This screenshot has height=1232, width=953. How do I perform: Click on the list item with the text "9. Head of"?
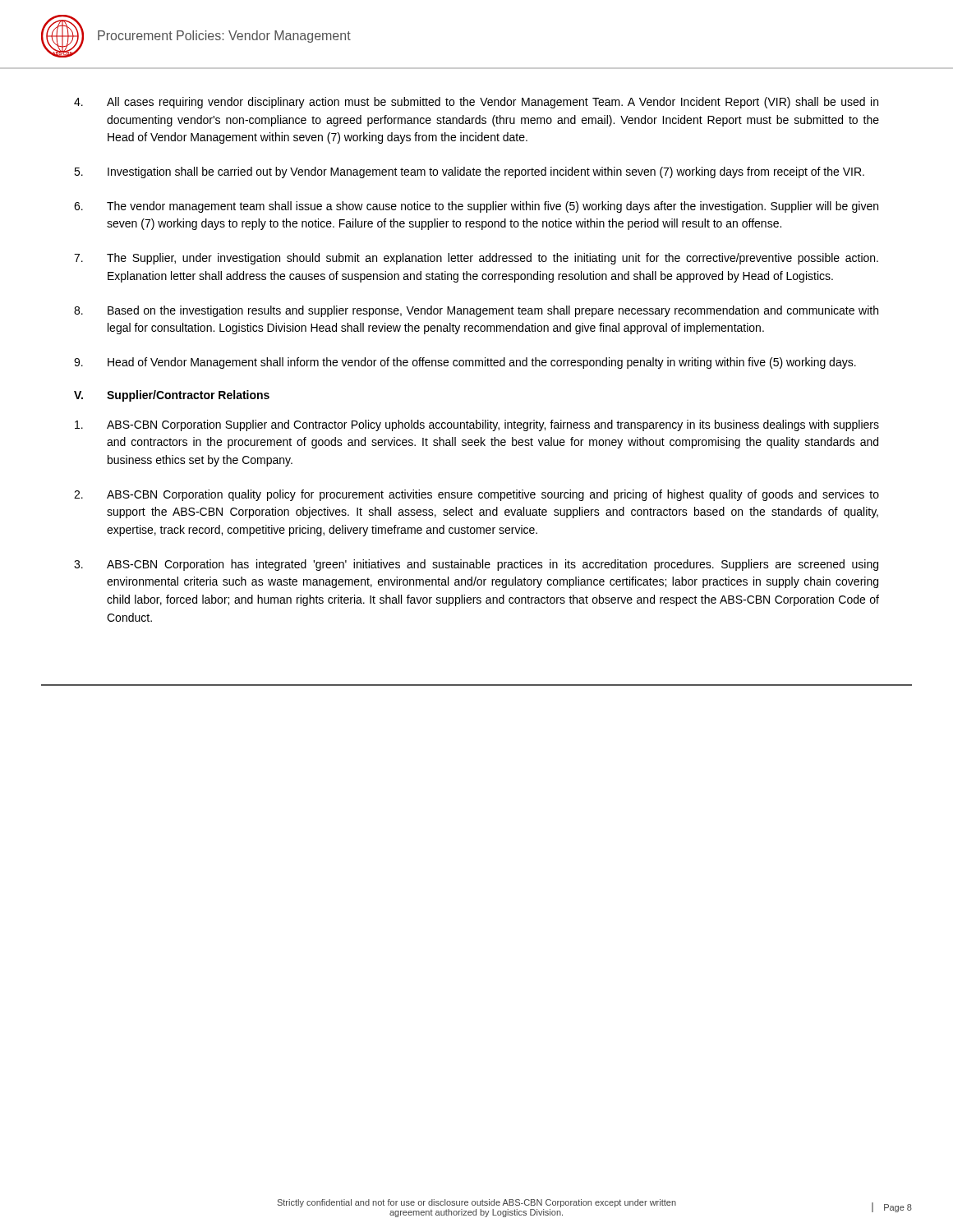476,363
